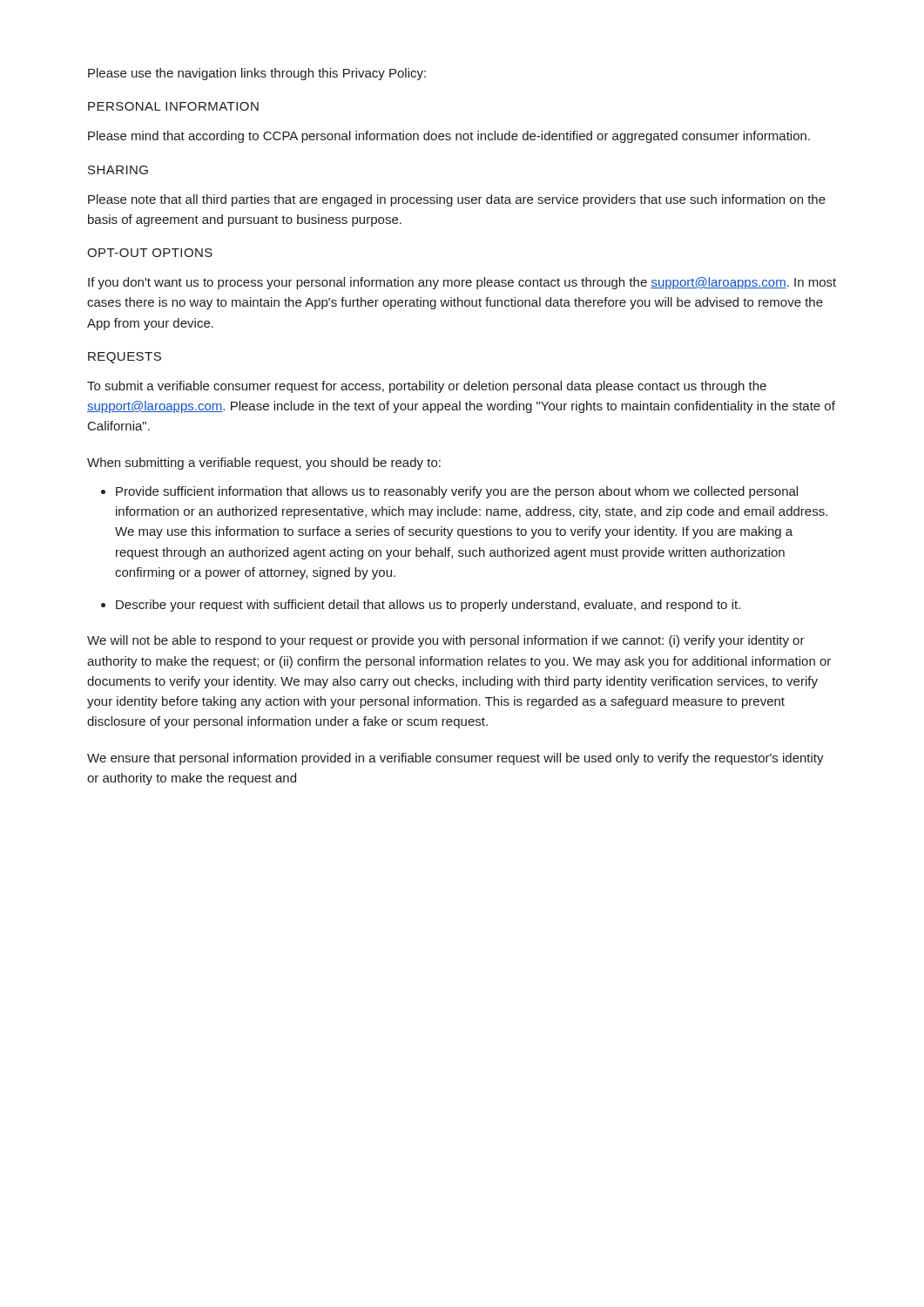
Task: Click the passage that begins "When submitting a verifiable request,"
Action: [264, 462]
